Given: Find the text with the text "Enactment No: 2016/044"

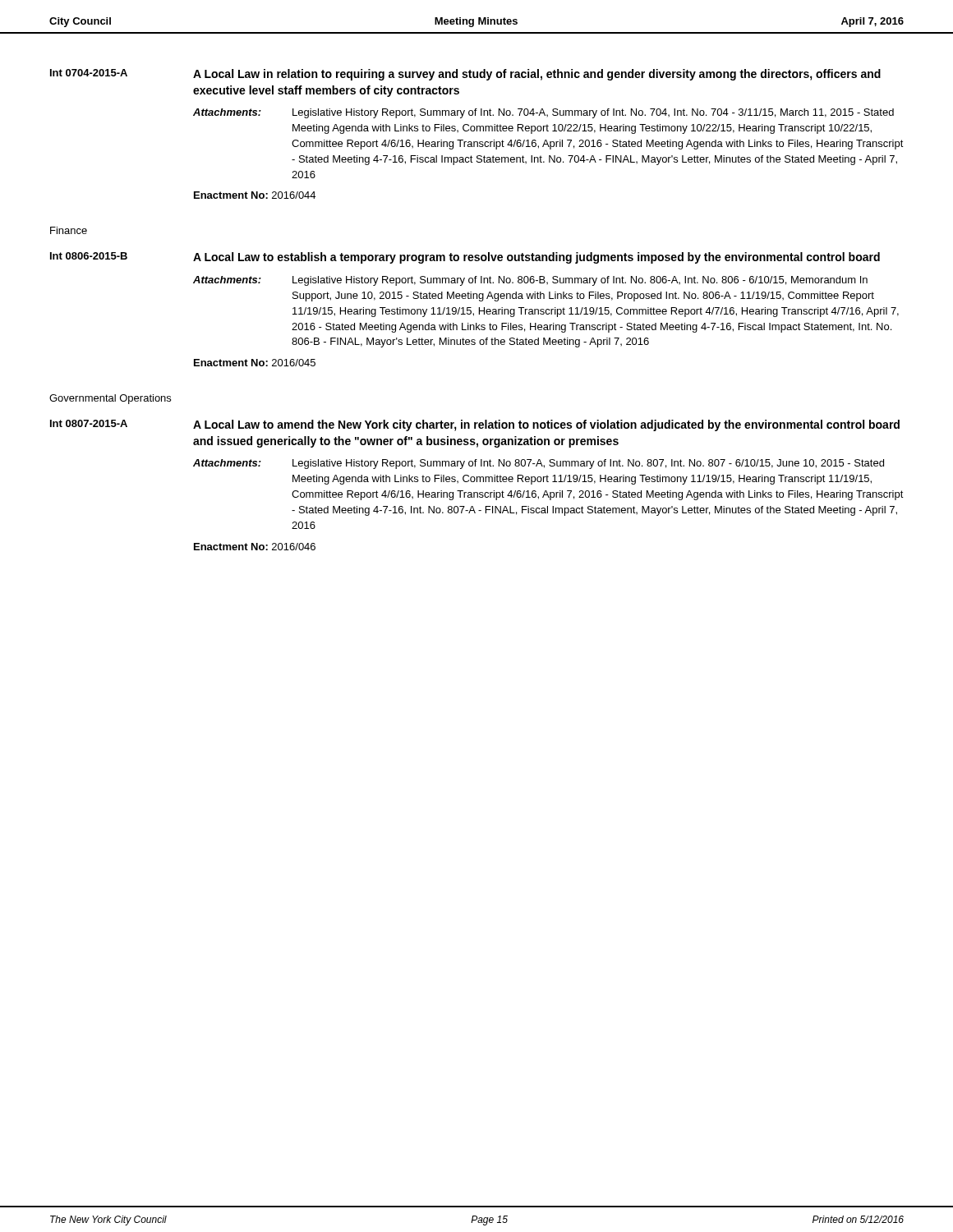Looking at the screenshot, I should [x=254, y=195].
